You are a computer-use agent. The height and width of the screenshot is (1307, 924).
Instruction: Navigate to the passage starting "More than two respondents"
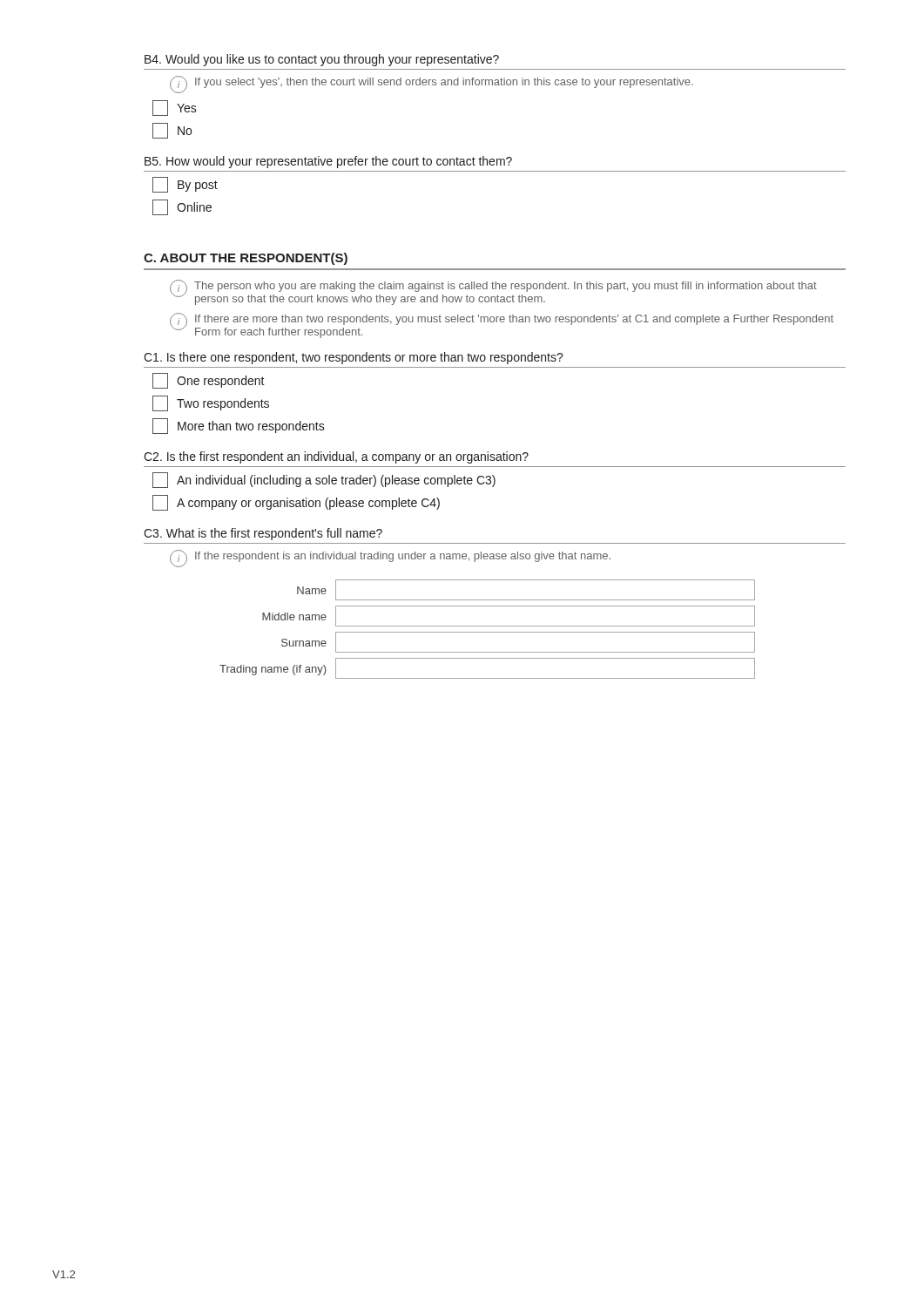click(238, 426)
